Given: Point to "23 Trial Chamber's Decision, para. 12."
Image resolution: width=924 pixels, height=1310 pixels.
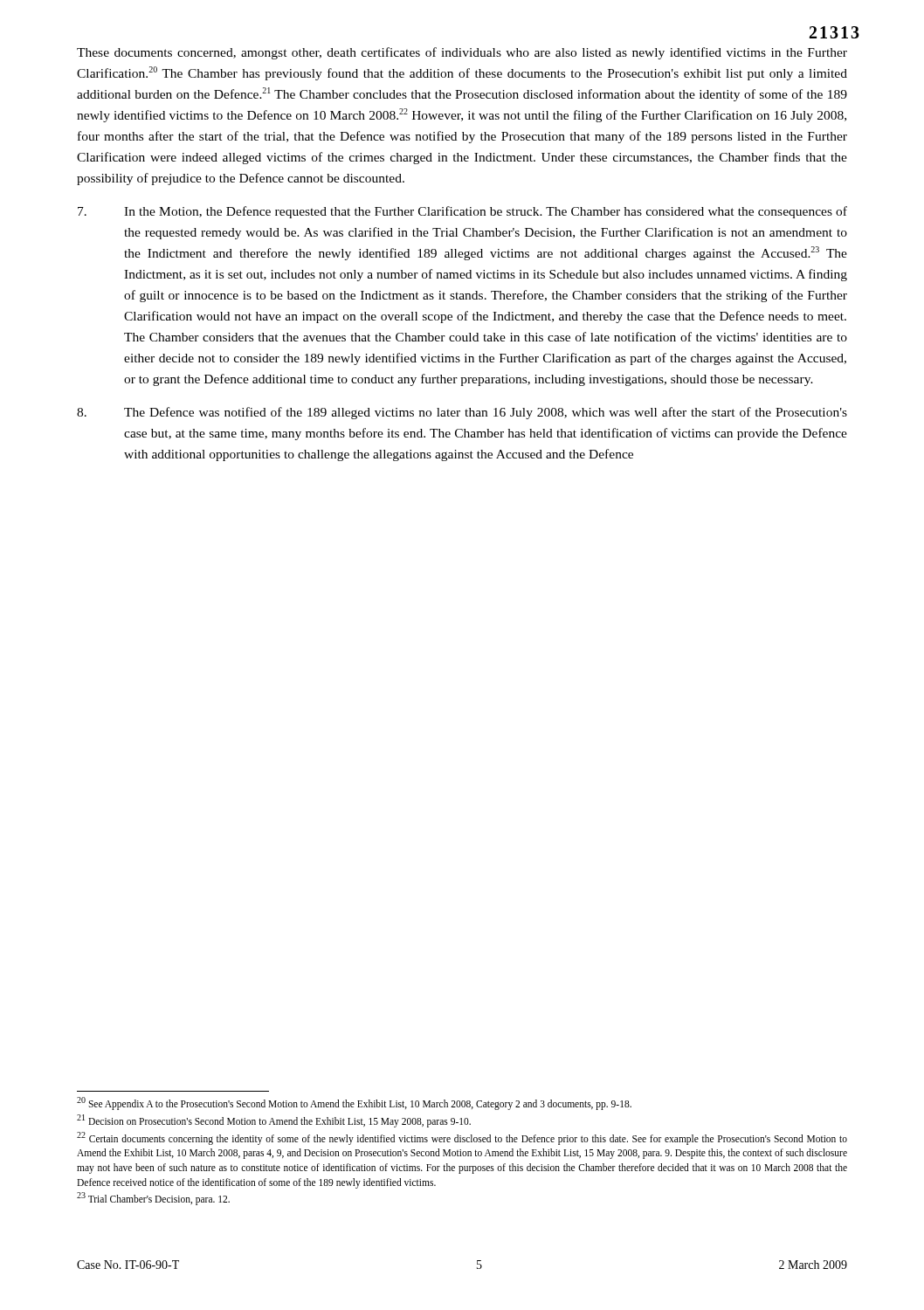Looking at the screenshot, I should click(153, 1199).
